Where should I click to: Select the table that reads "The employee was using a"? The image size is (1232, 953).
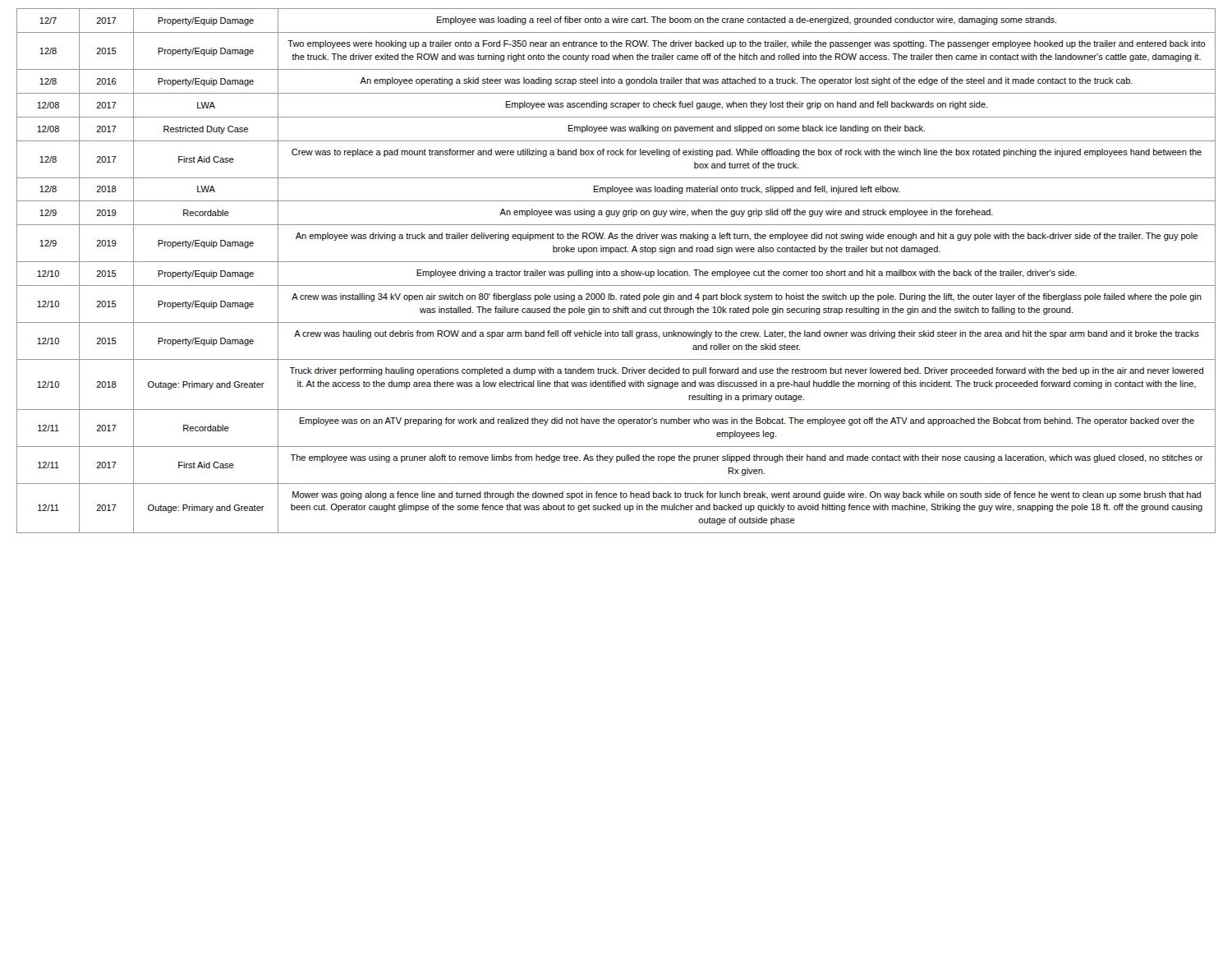click(x=616, y=271)
